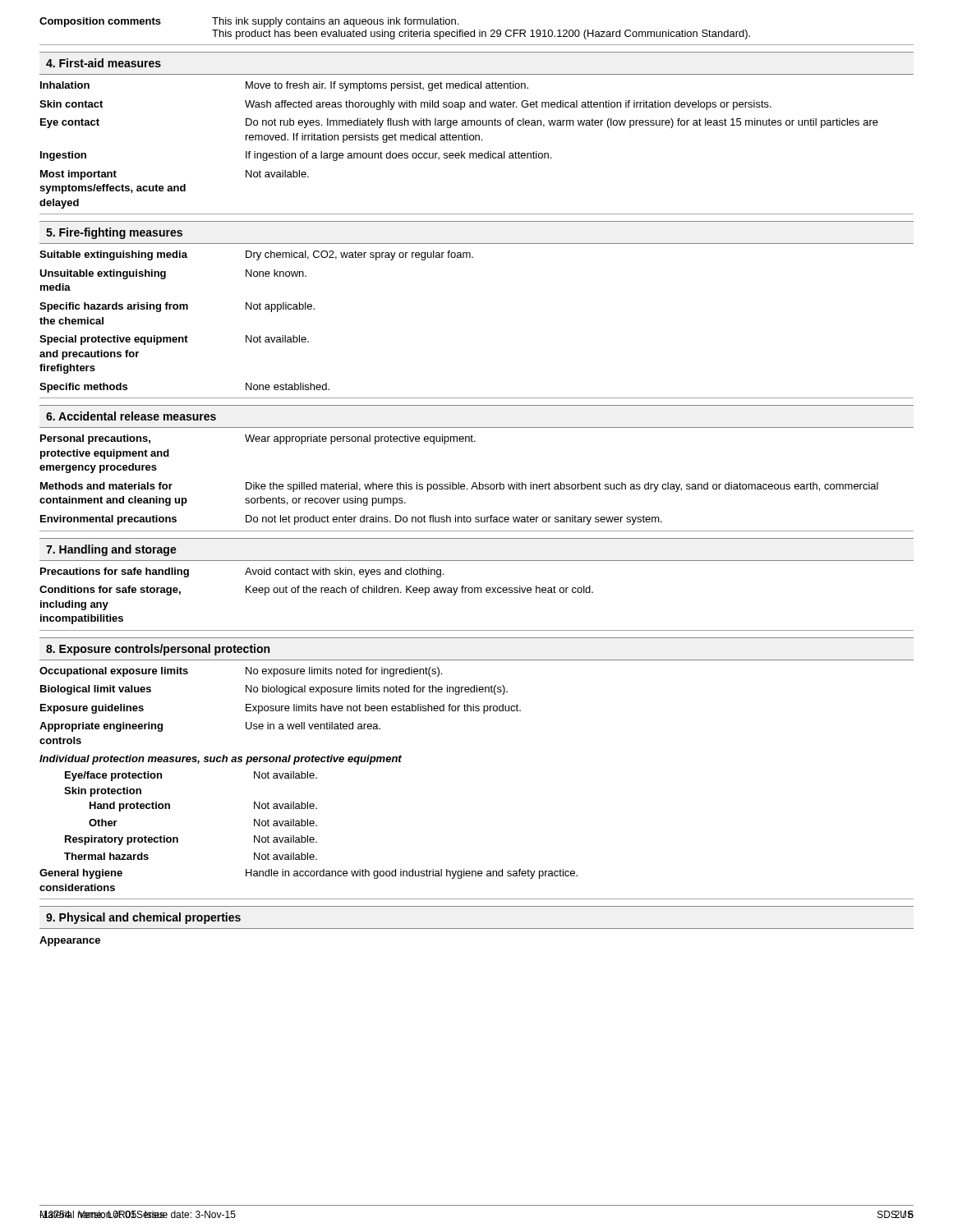This screenshot has width=953, height=1232.
Task: Point to the block beginning "Environmental precautions Do not let product enter drains."
Action: [x=476, y=519]
